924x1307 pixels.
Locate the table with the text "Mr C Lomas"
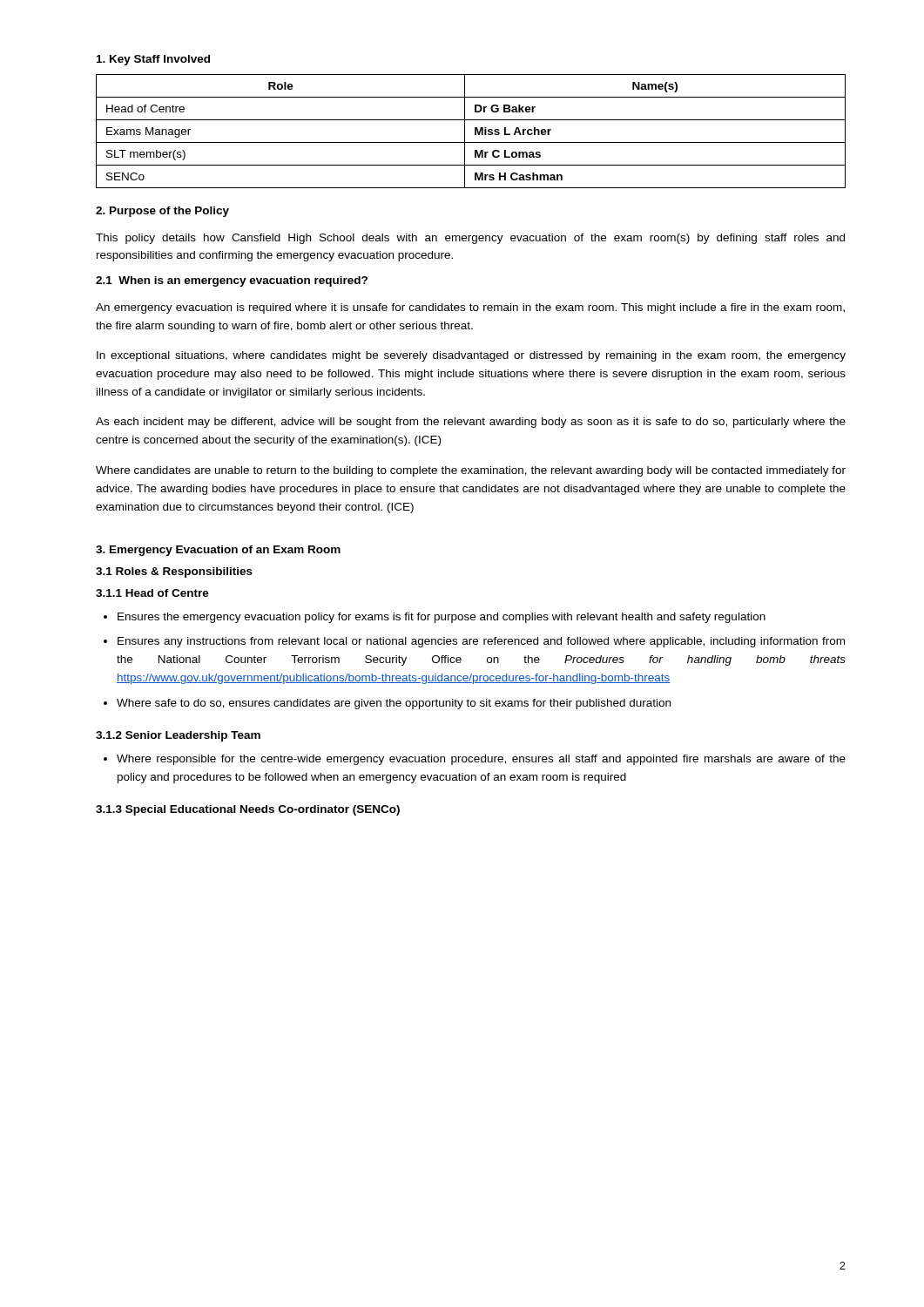pos(471,131)
